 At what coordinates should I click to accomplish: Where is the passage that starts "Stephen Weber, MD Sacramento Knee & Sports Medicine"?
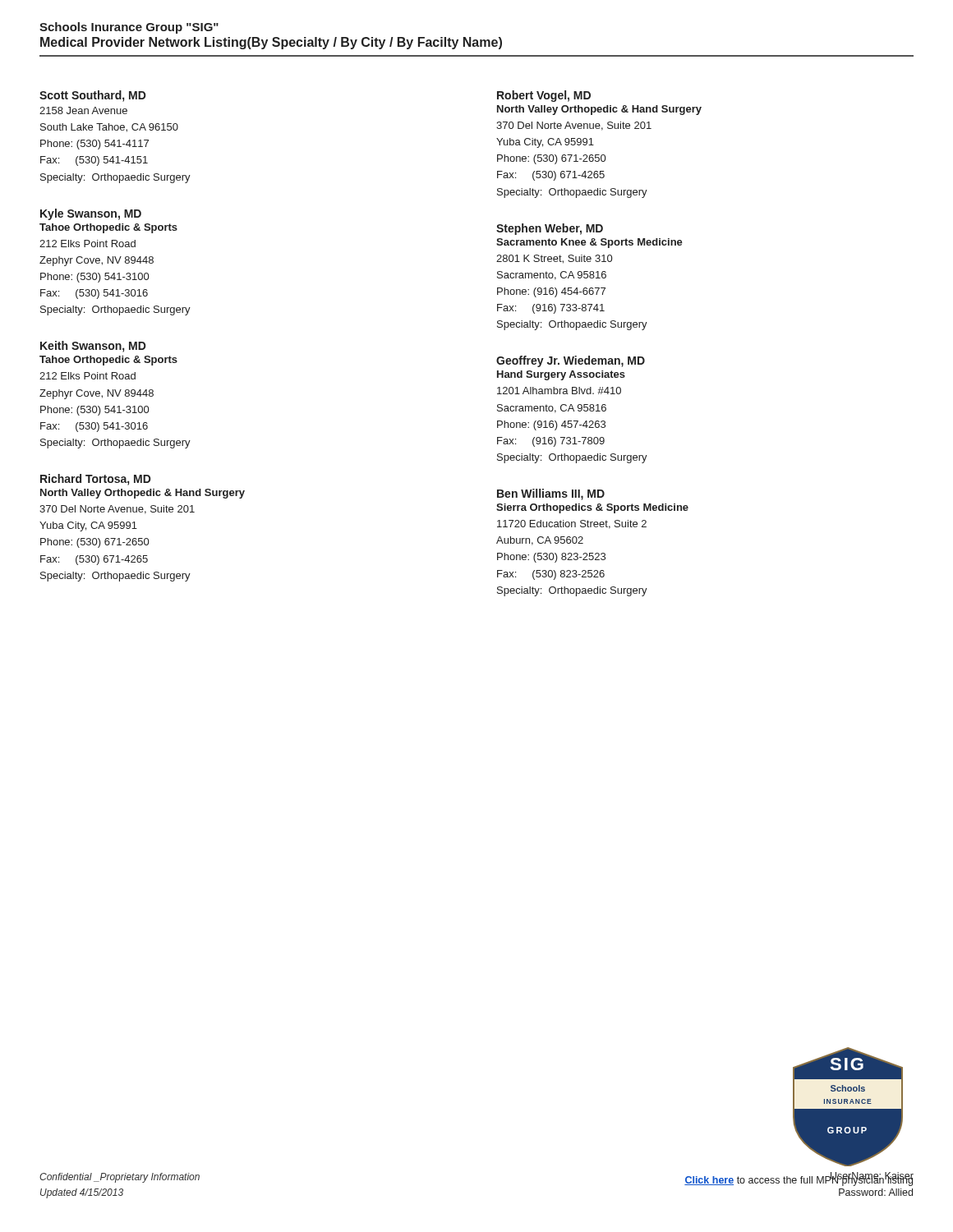click(x=550, y=229)
